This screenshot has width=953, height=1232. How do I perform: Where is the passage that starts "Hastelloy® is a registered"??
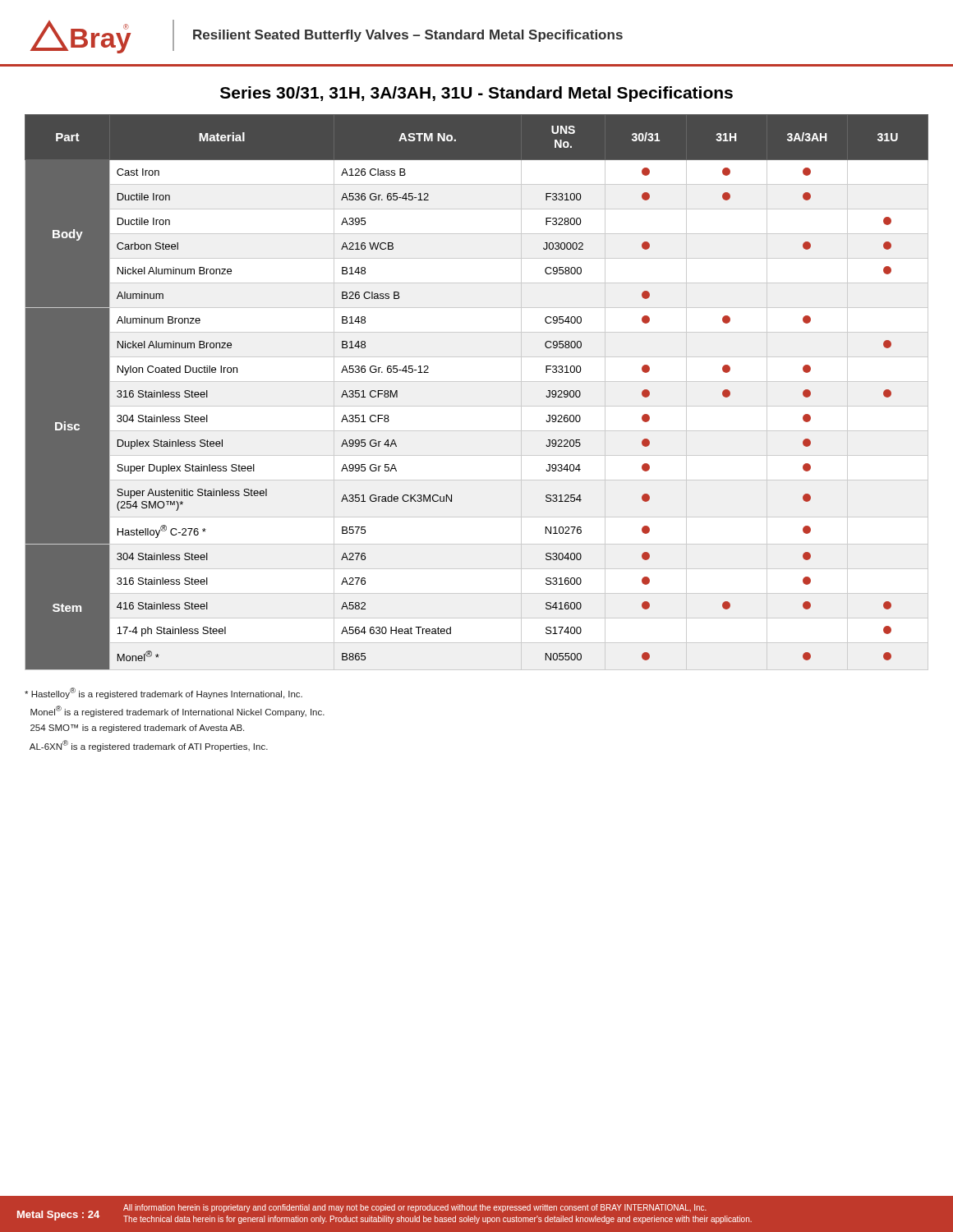pos(163,693)
